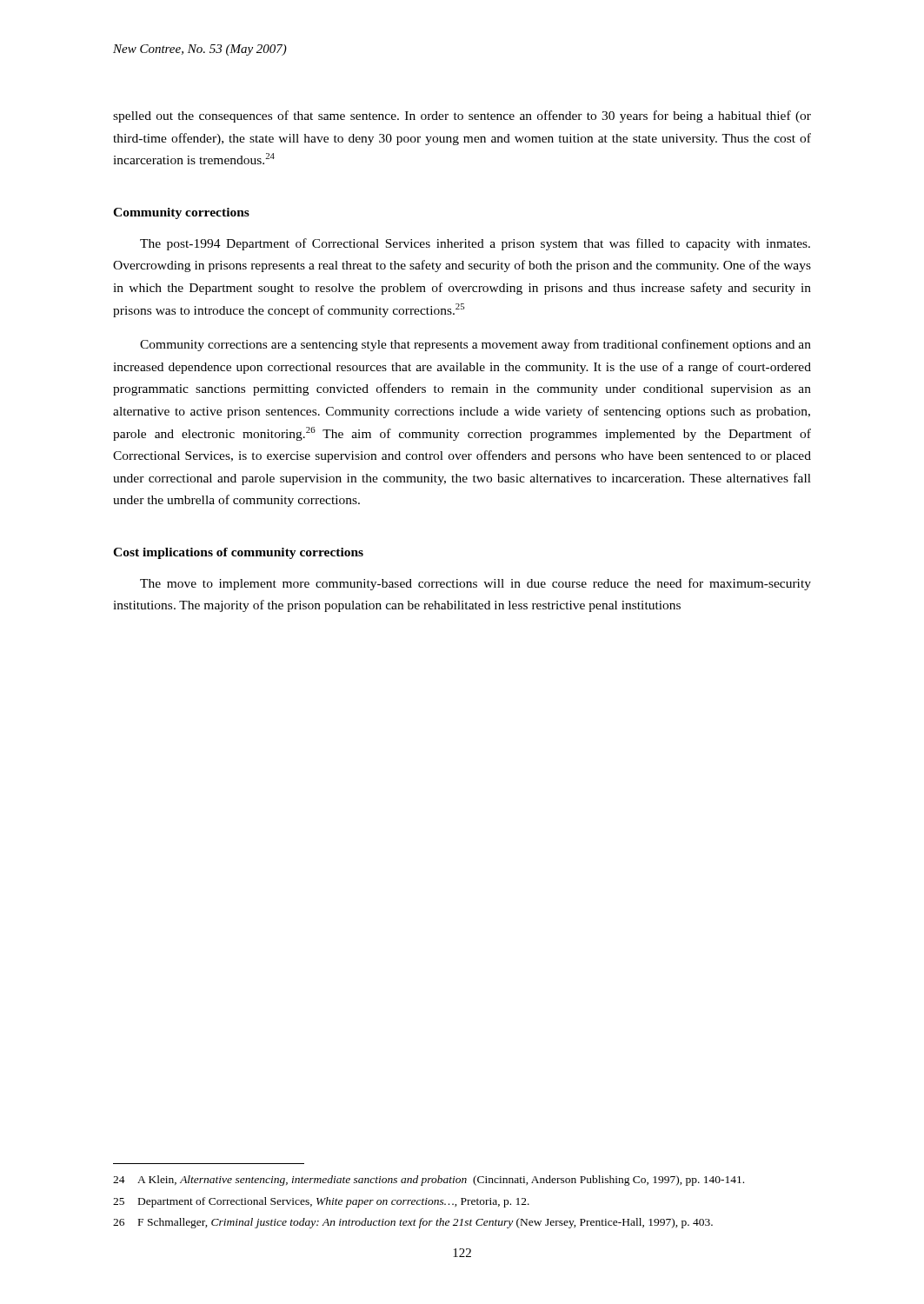924x1304 pixels.
Task: Locate the text block starting "Community corrections are a sentencing style"
Action: [462, 422]
